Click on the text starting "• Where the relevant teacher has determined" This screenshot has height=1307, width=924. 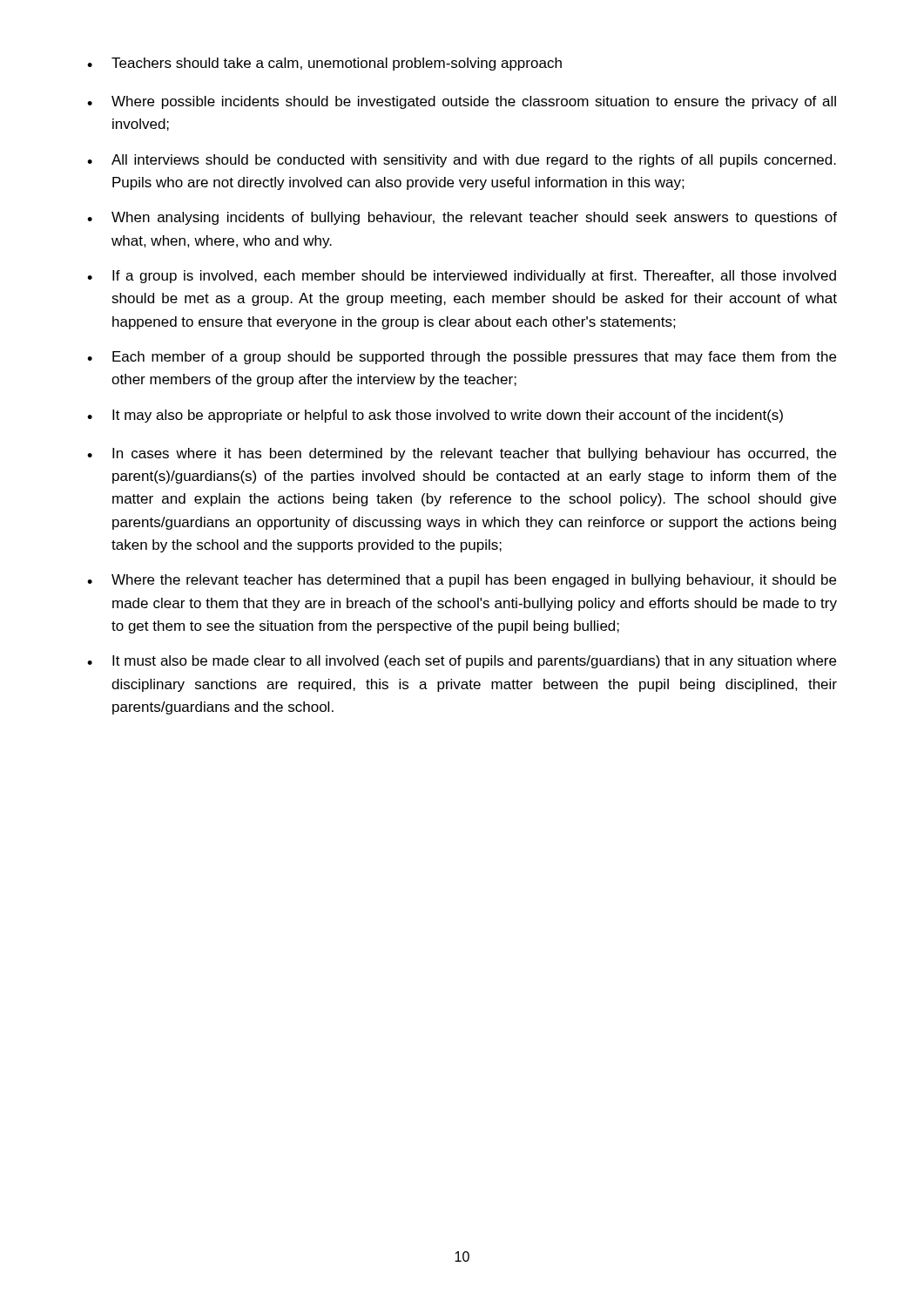point(462,604)
